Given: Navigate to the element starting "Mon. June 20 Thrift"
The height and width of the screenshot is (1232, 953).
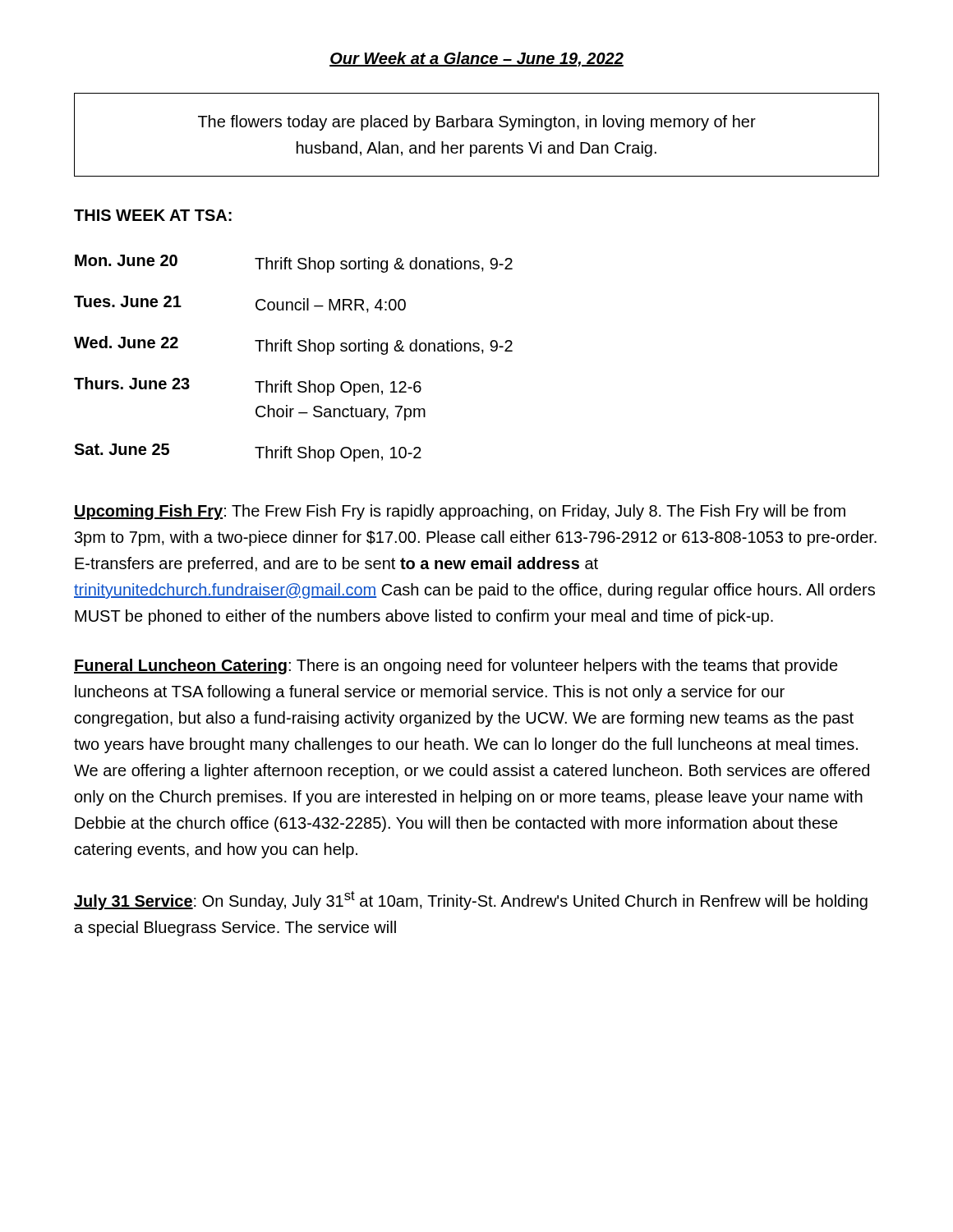Looking at the screenshot, I should click(x=476, y=264).
